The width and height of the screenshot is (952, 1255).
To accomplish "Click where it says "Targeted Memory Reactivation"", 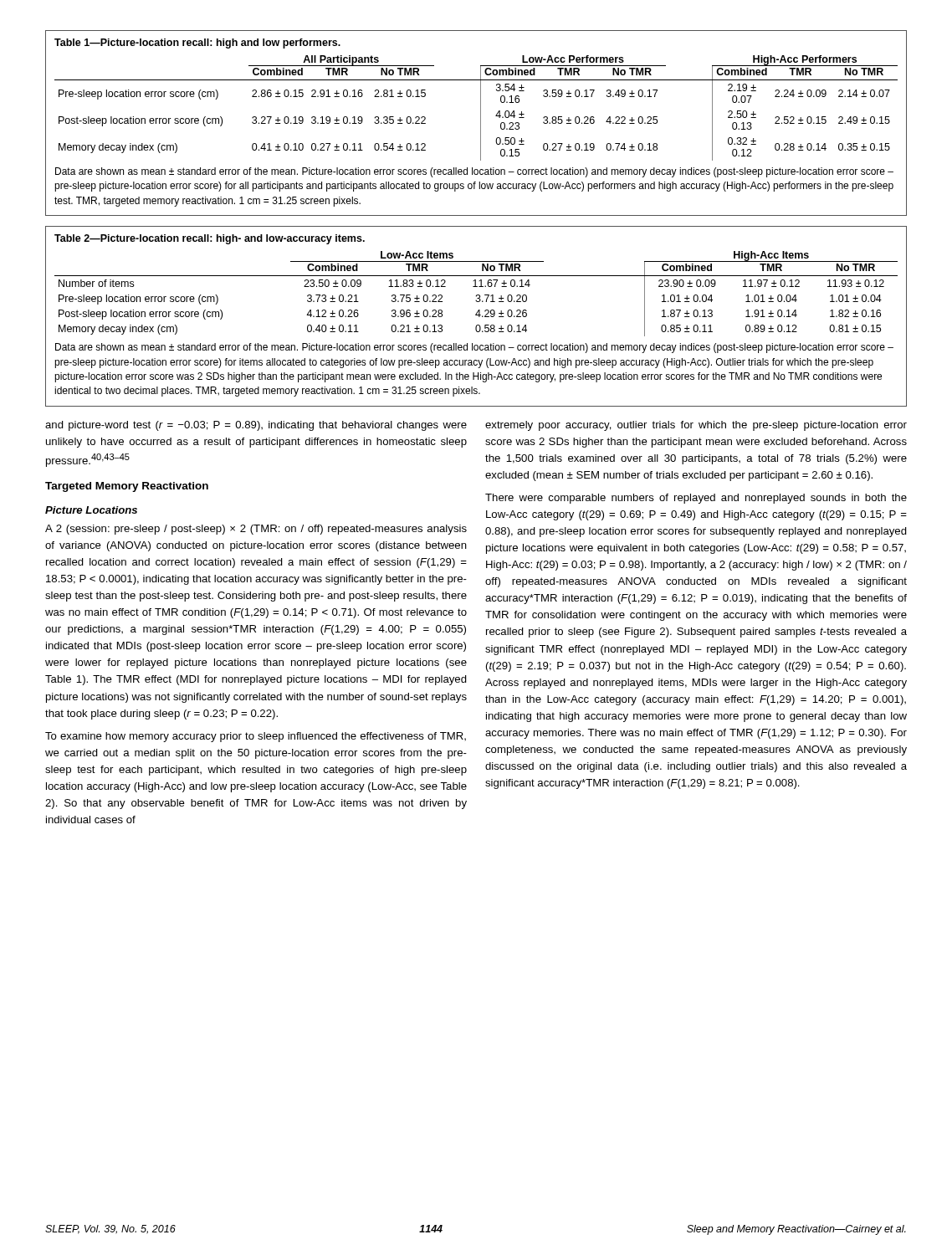I will (x=127, y=486).
